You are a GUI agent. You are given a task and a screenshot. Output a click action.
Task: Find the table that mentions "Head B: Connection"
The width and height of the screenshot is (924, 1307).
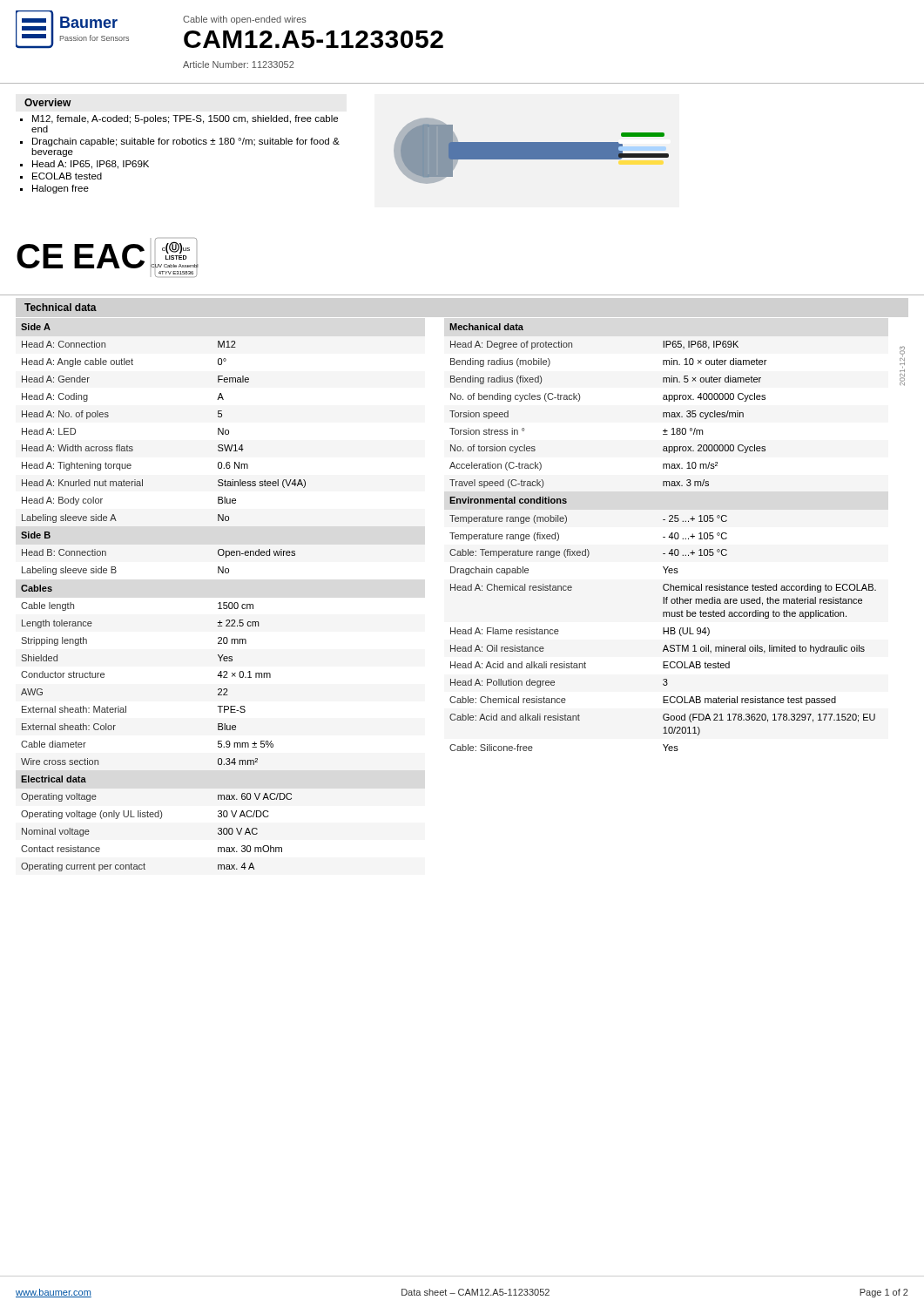(x=220, y=596)
